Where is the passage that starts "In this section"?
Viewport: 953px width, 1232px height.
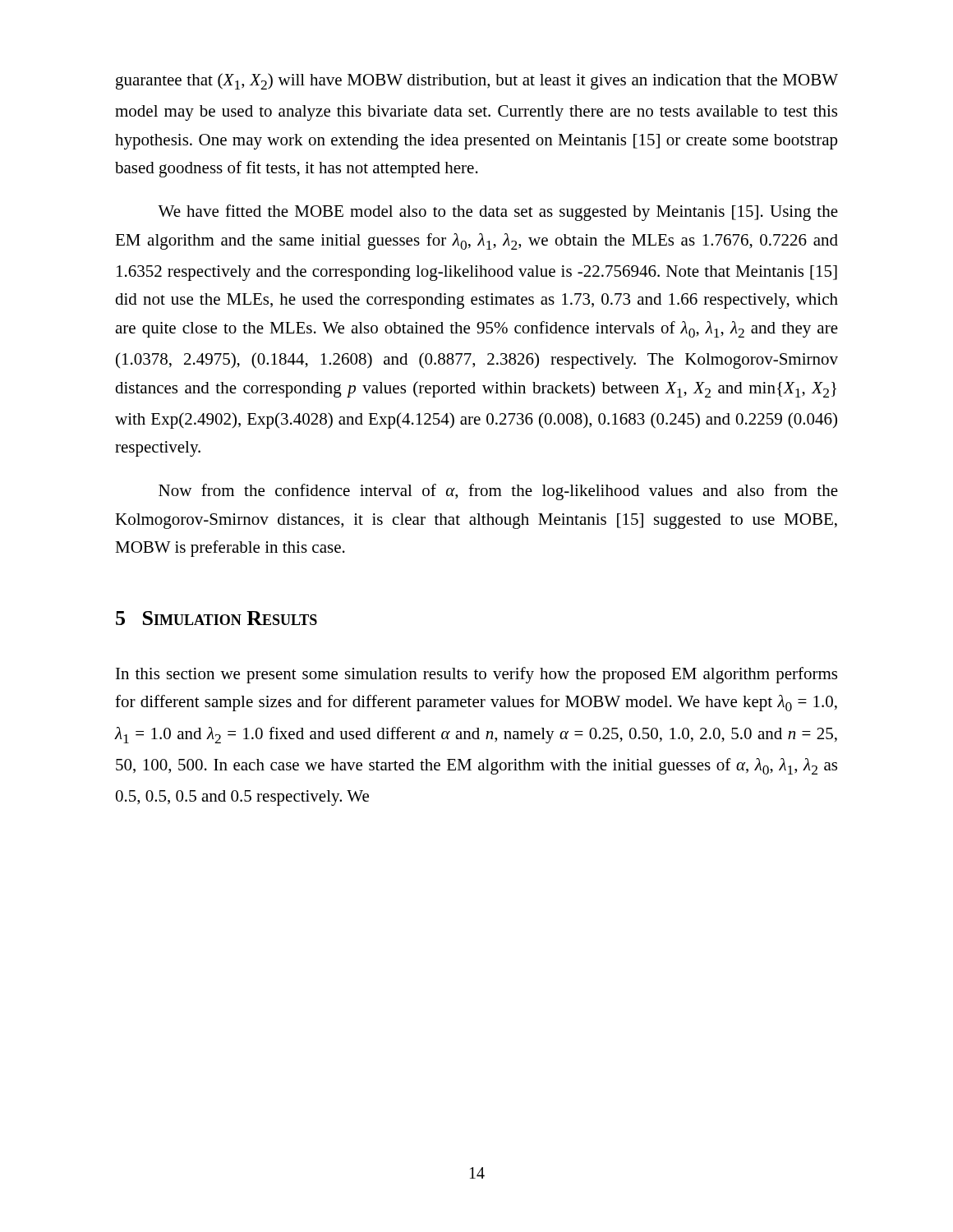tap(476, 735)
